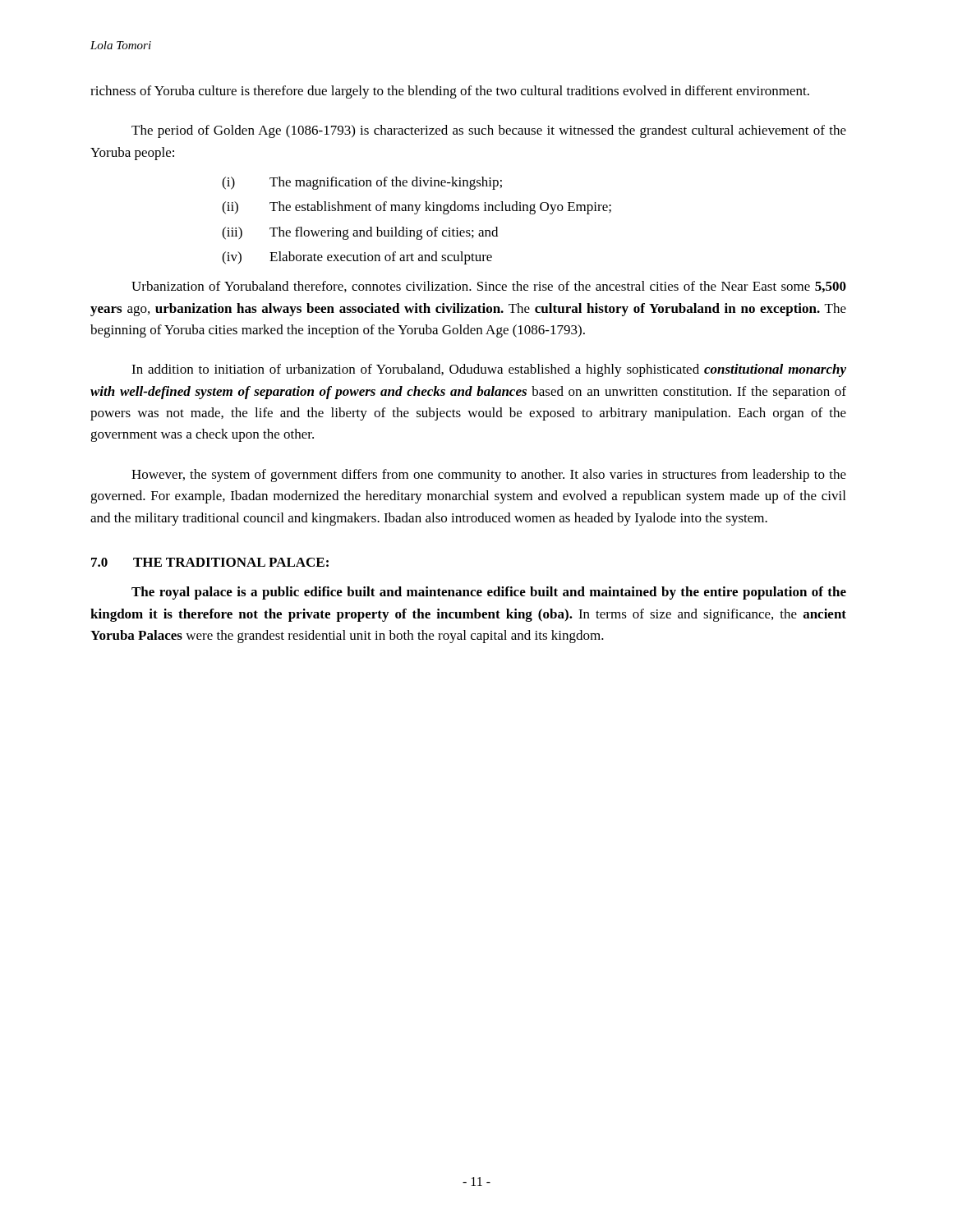Find the block on this page that starts "The period of Golden Age"

[468, 141]
